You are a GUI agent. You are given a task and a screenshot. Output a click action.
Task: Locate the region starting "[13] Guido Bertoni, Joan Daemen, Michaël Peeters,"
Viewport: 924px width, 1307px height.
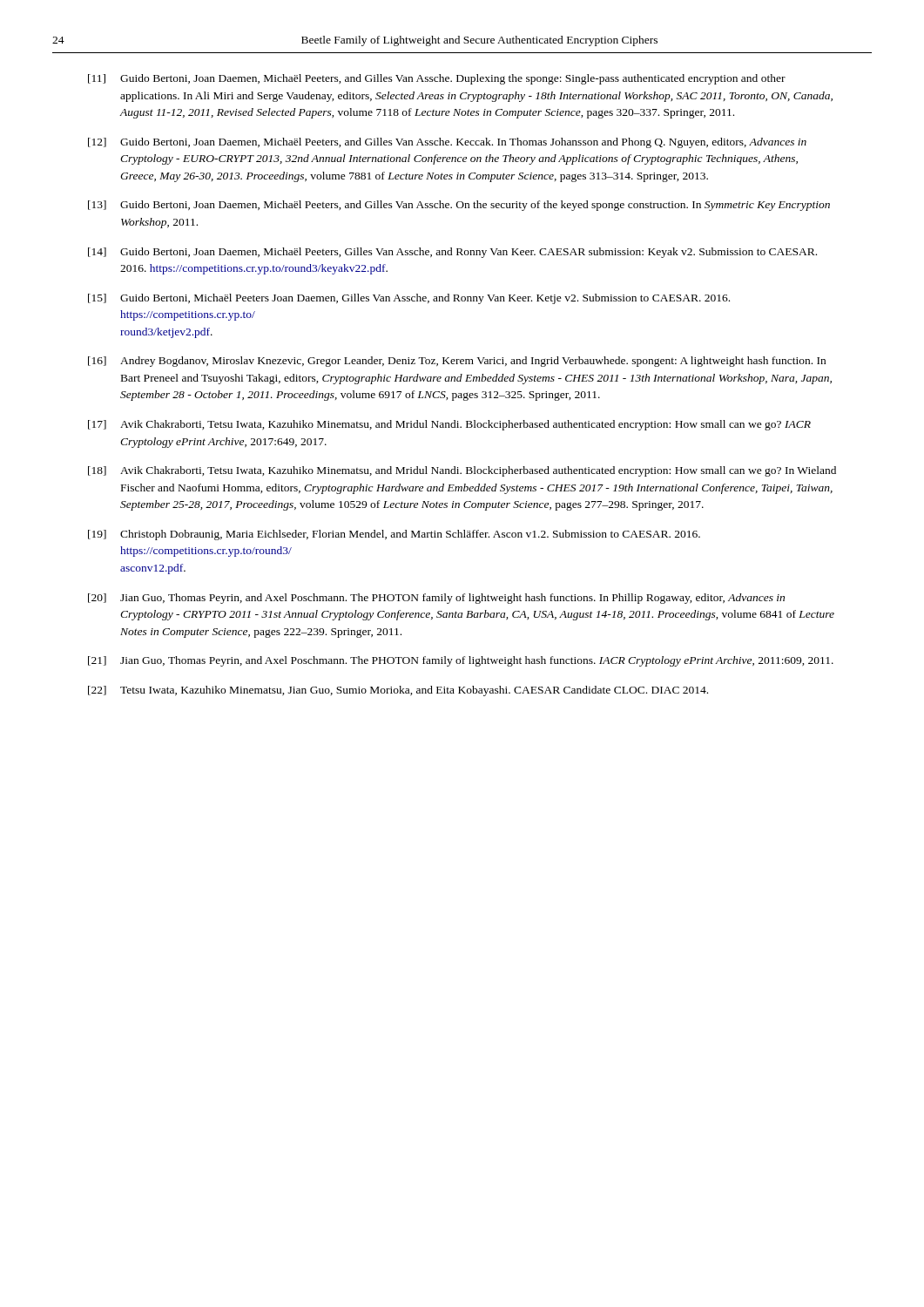[x=462, y=213]
